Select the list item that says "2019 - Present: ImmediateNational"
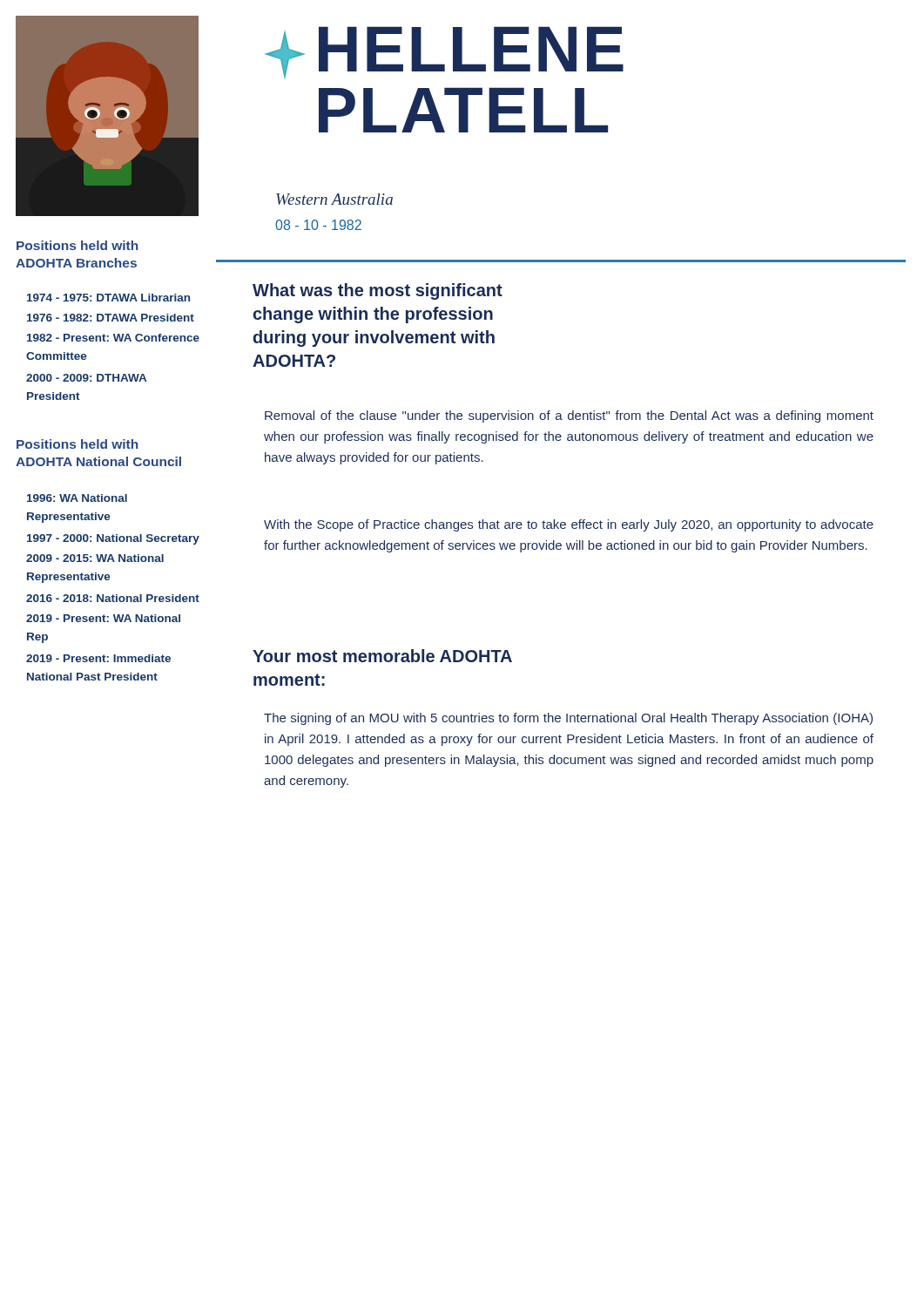This screenshot has height=1307, width=924. click(x=99, y=667)
